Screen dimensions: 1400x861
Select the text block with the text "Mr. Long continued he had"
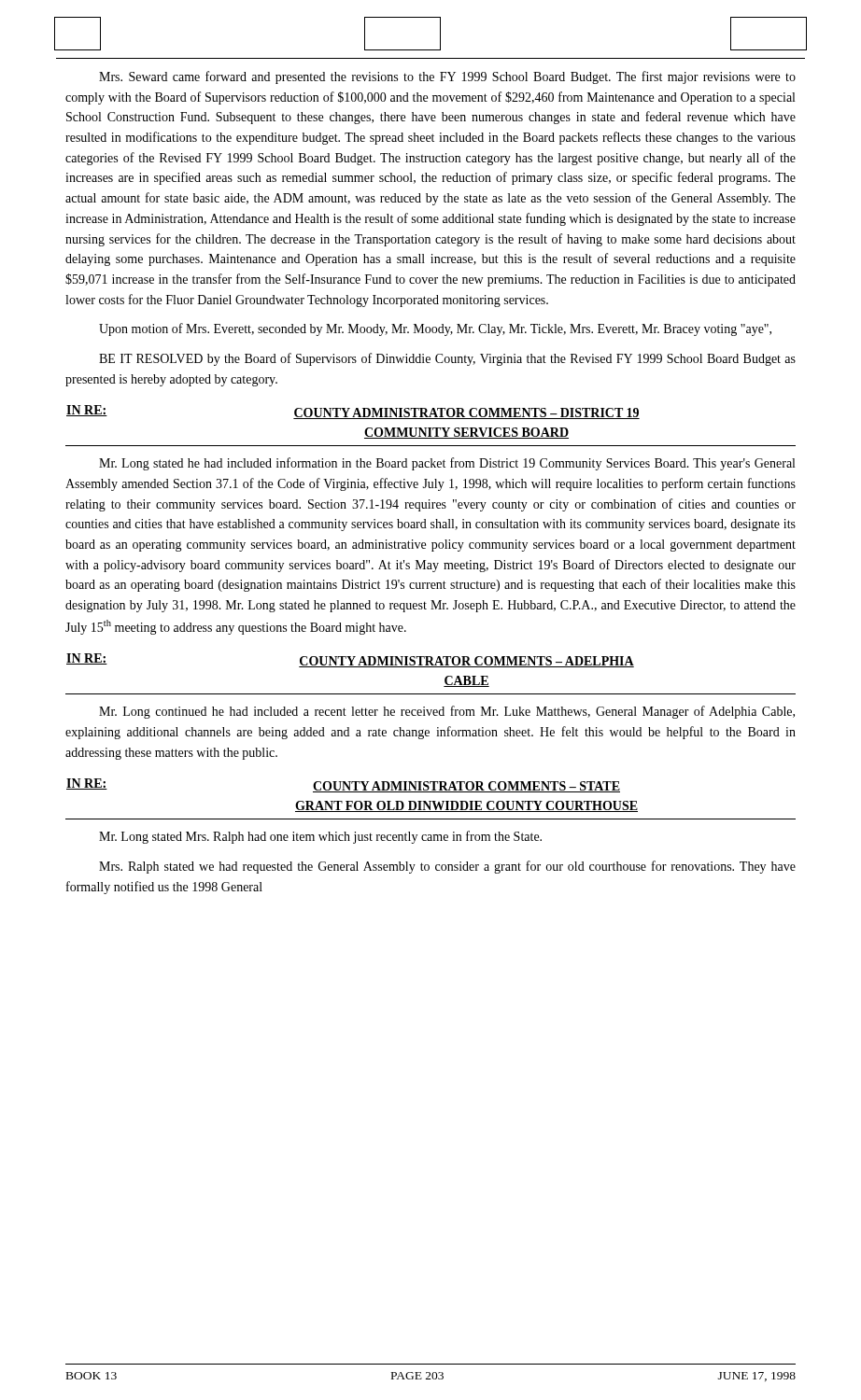click(x=430, y=732)
